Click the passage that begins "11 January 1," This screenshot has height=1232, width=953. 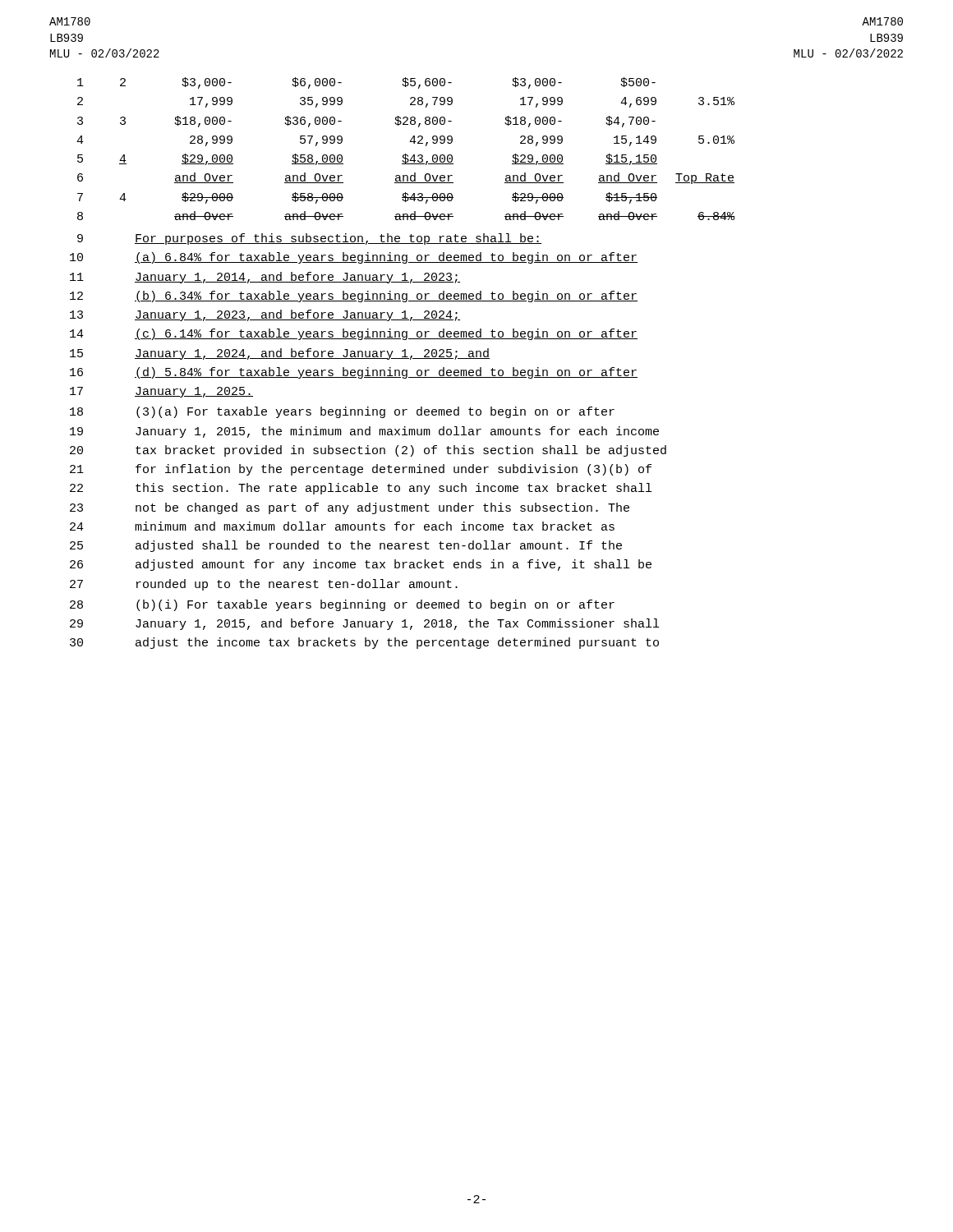tap(265, 278)
